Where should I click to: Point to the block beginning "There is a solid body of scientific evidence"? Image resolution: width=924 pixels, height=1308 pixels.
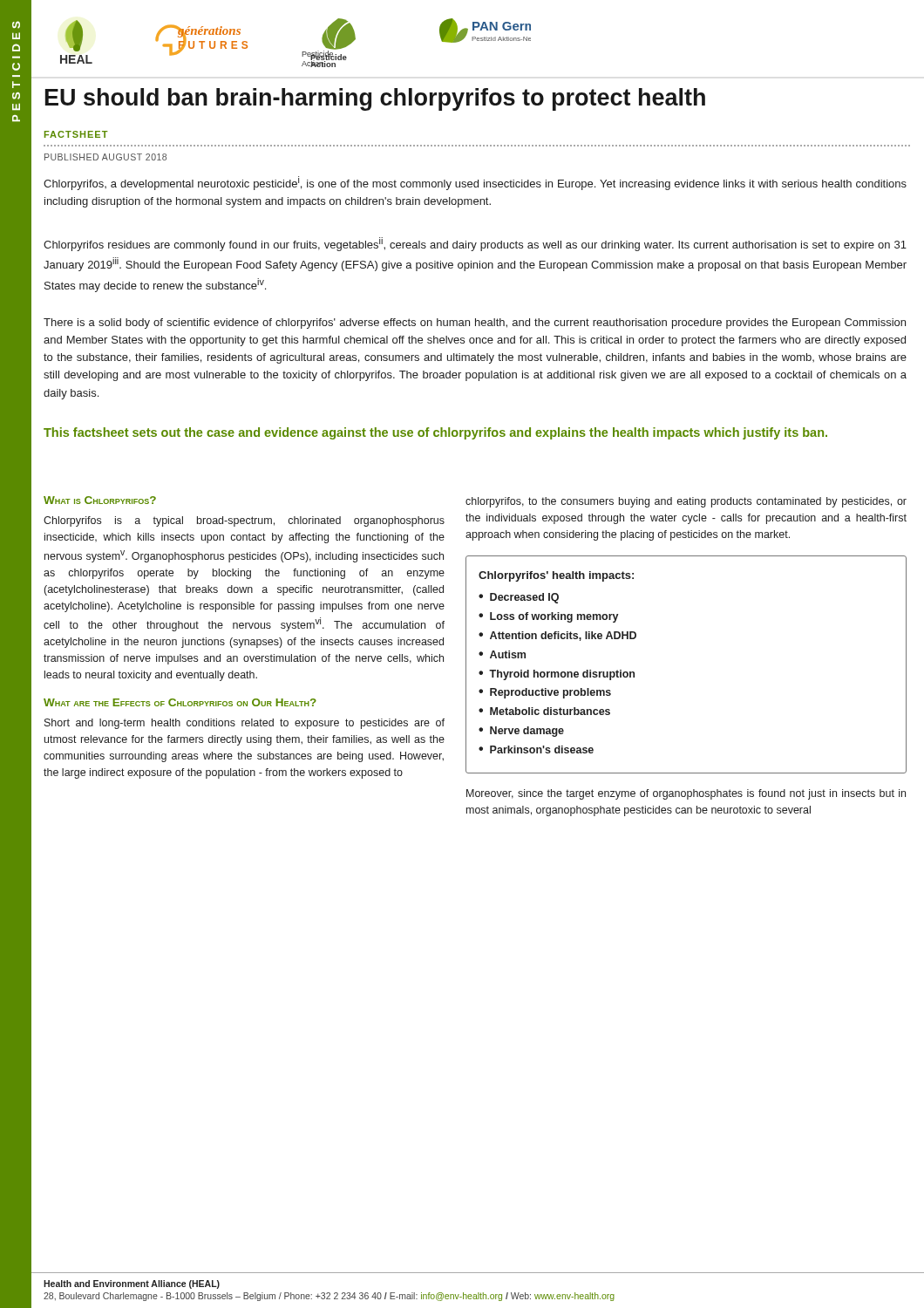pos(475,357)
